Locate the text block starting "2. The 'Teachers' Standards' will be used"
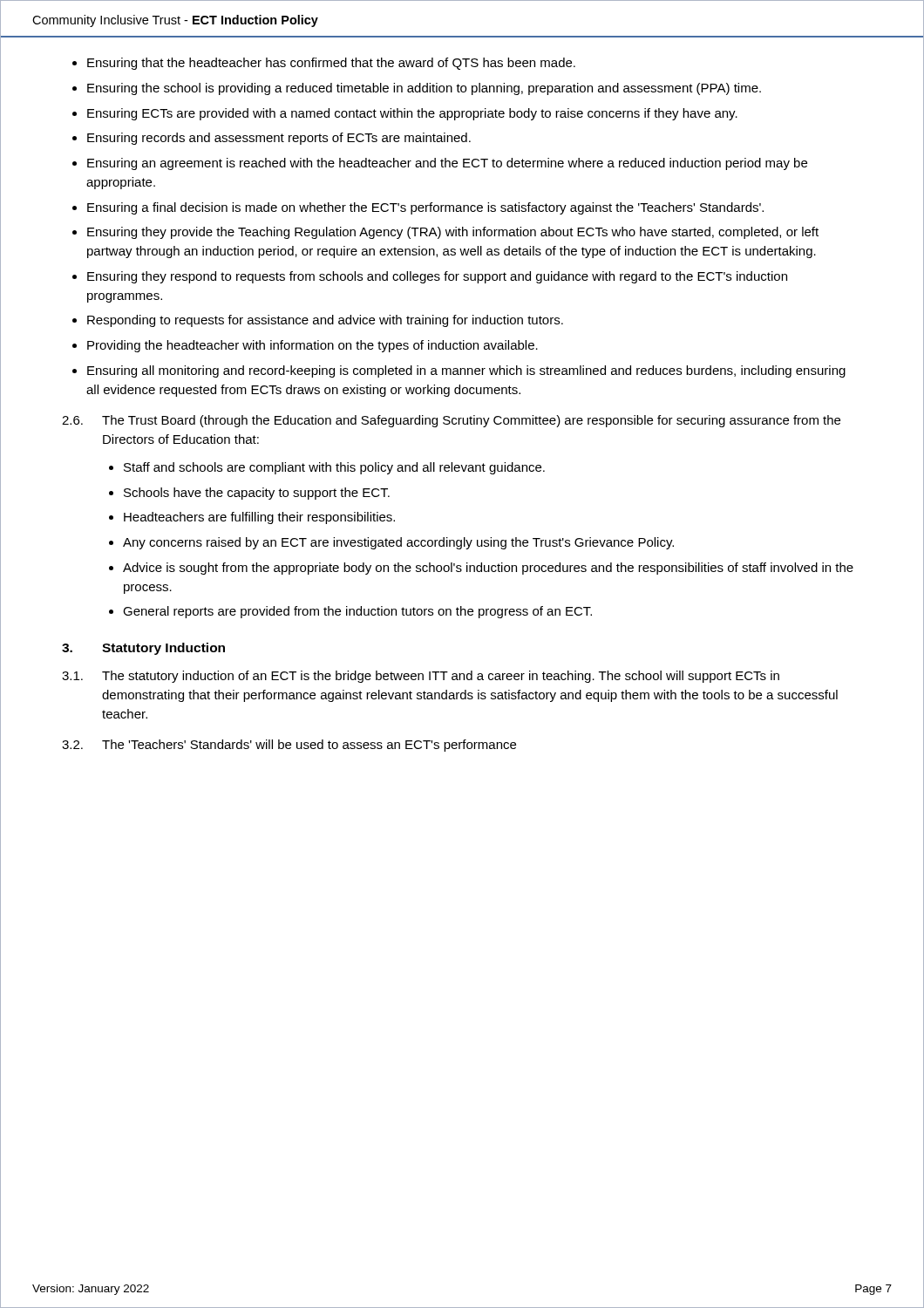The height and width of the screenshot is (1308, 924). tap(462, 745)
